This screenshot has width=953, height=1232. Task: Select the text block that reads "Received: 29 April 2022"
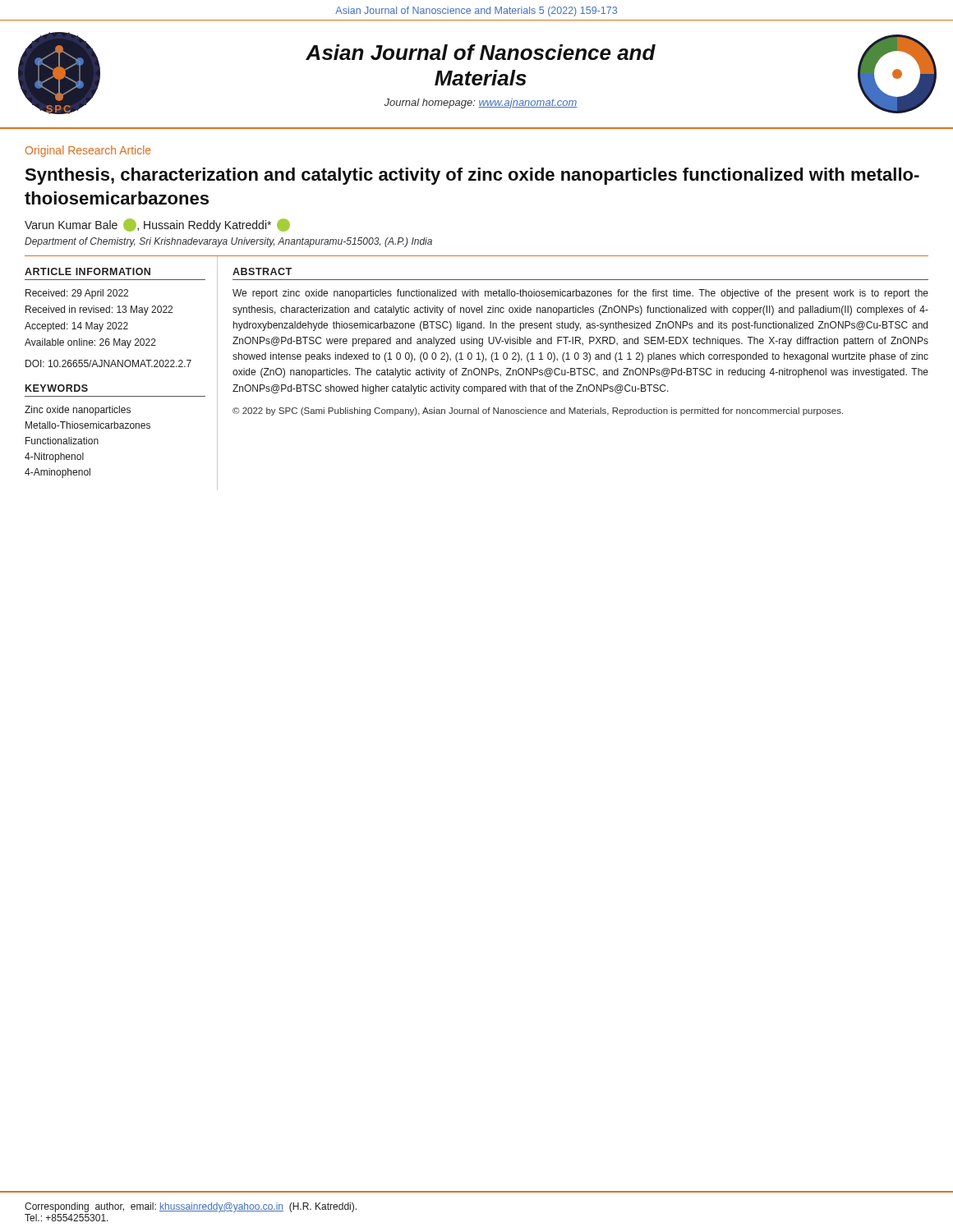(115, 329)
